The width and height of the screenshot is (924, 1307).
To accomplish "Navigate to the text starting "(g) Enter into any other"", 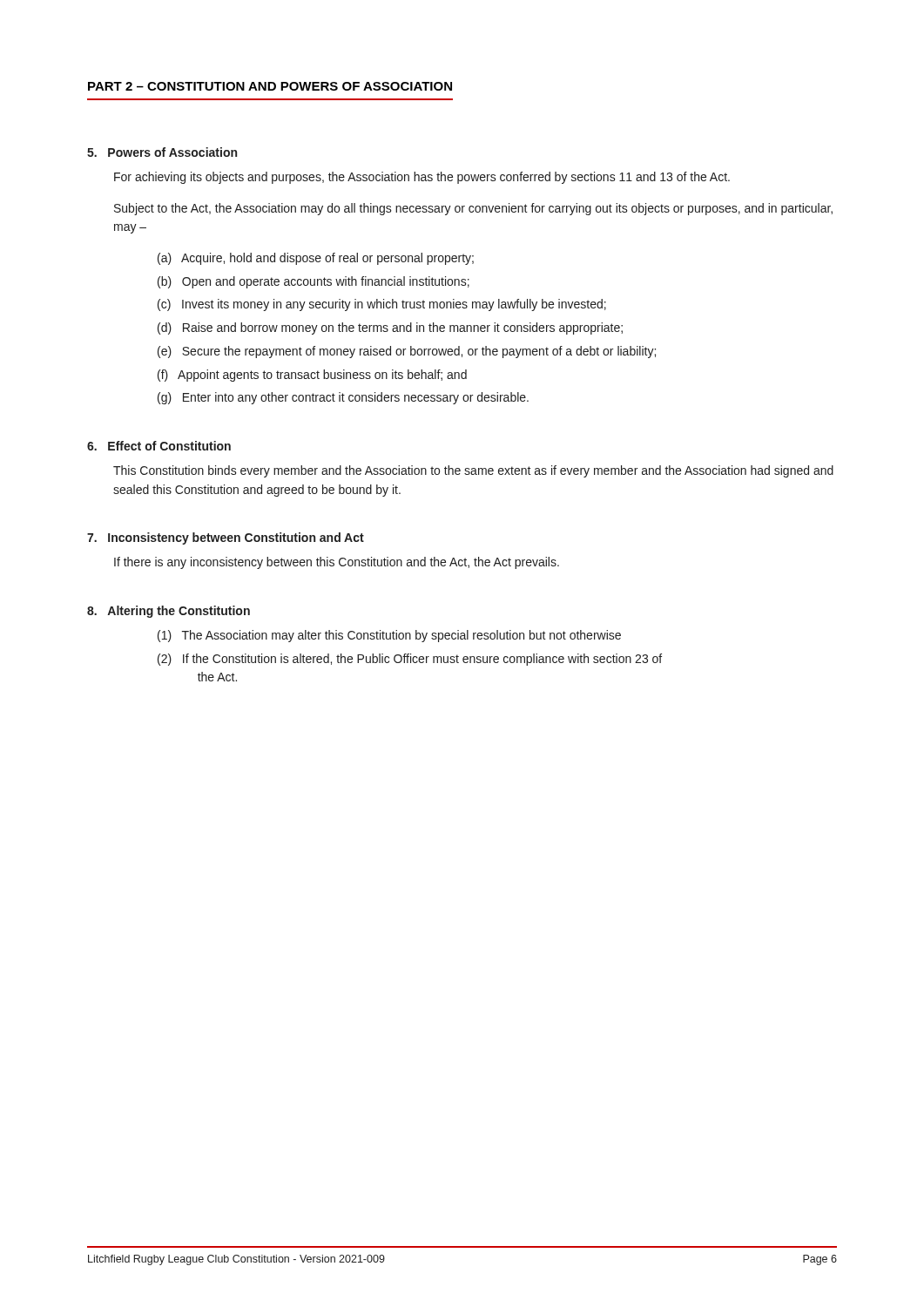I will [x=343, y=398].
